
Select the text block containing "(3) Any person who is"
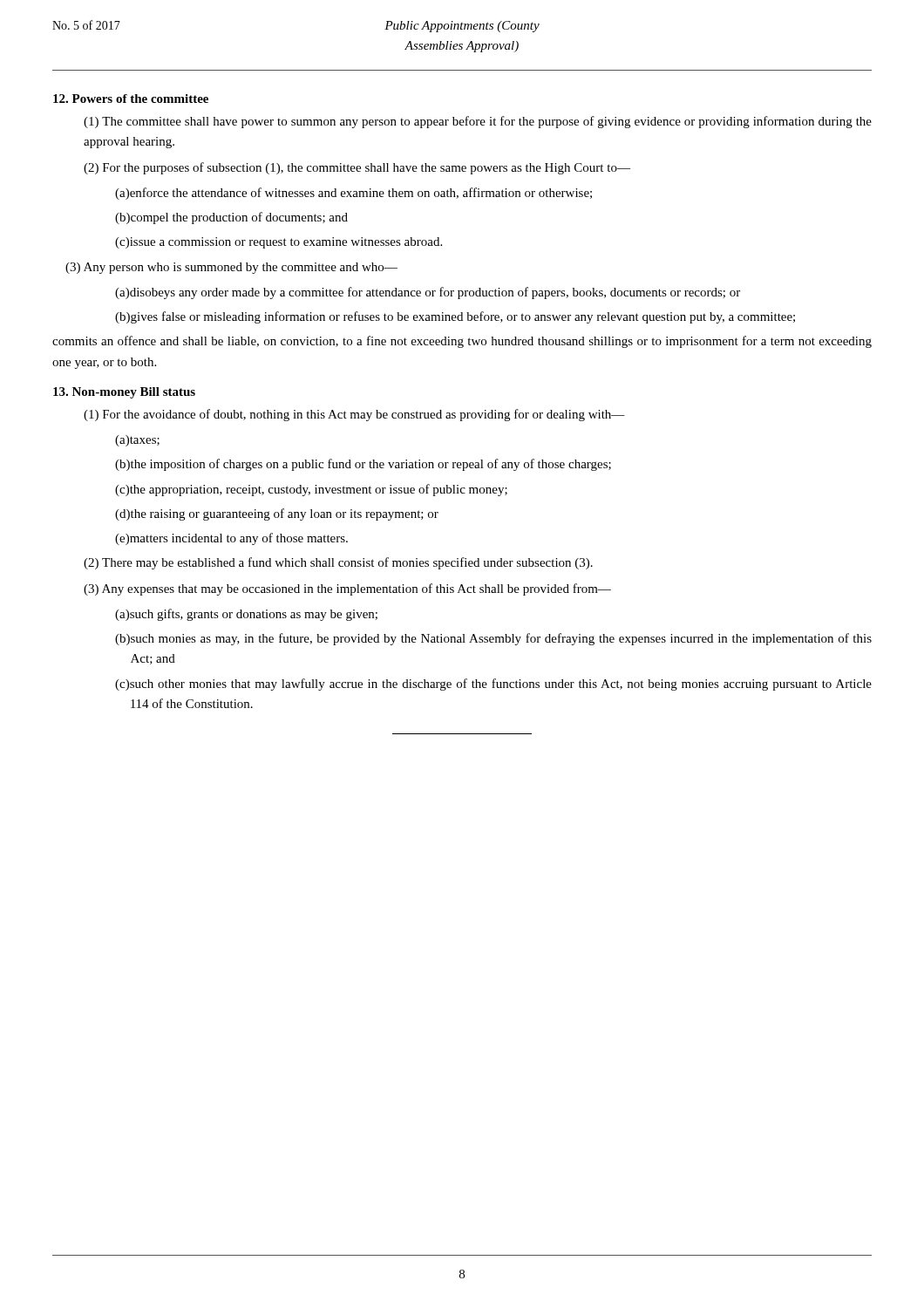pos(225,266)
